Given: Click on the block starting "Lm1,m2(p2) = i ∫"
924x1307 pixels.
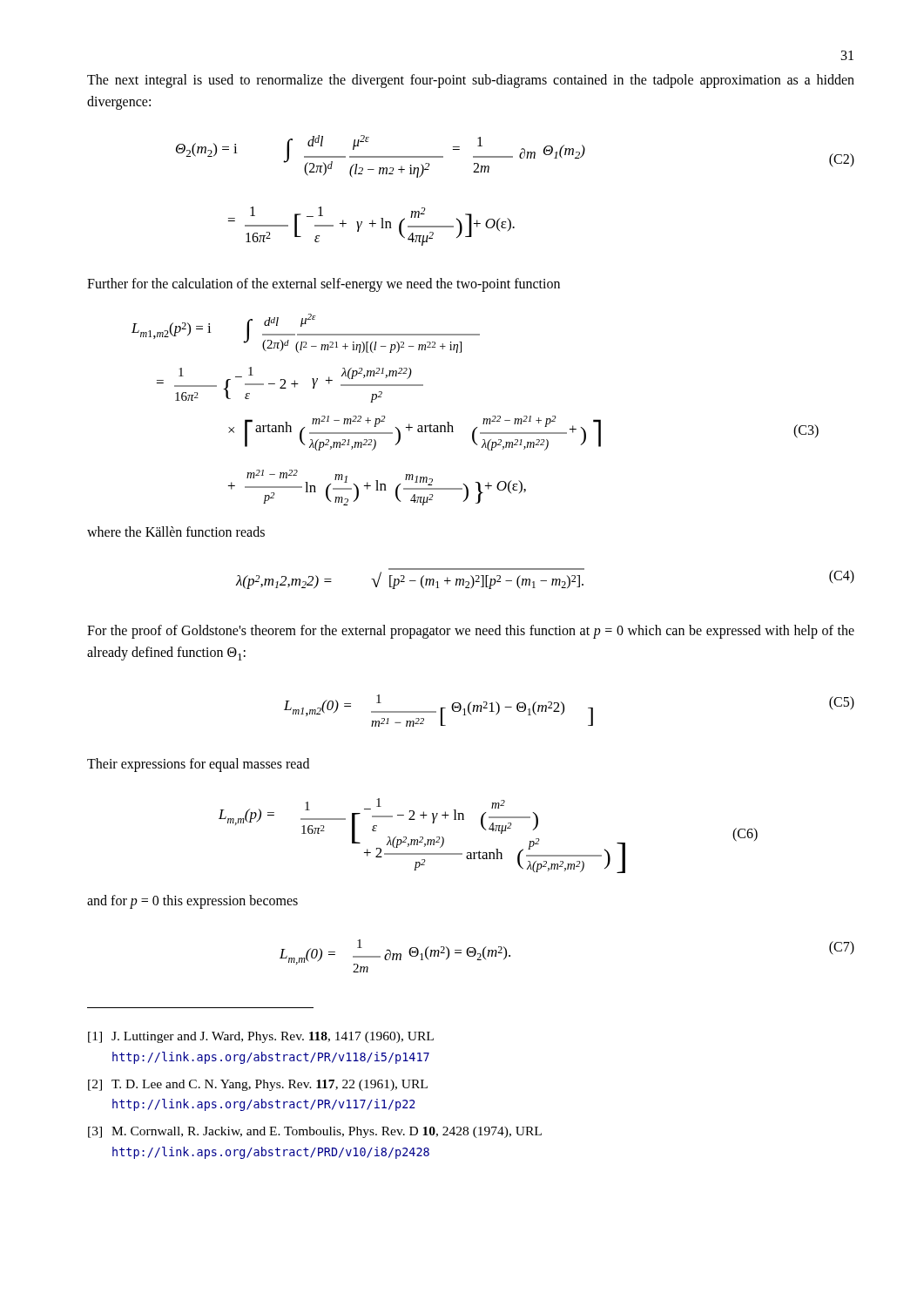Looking at the screenshot, I should coord(471,408).
